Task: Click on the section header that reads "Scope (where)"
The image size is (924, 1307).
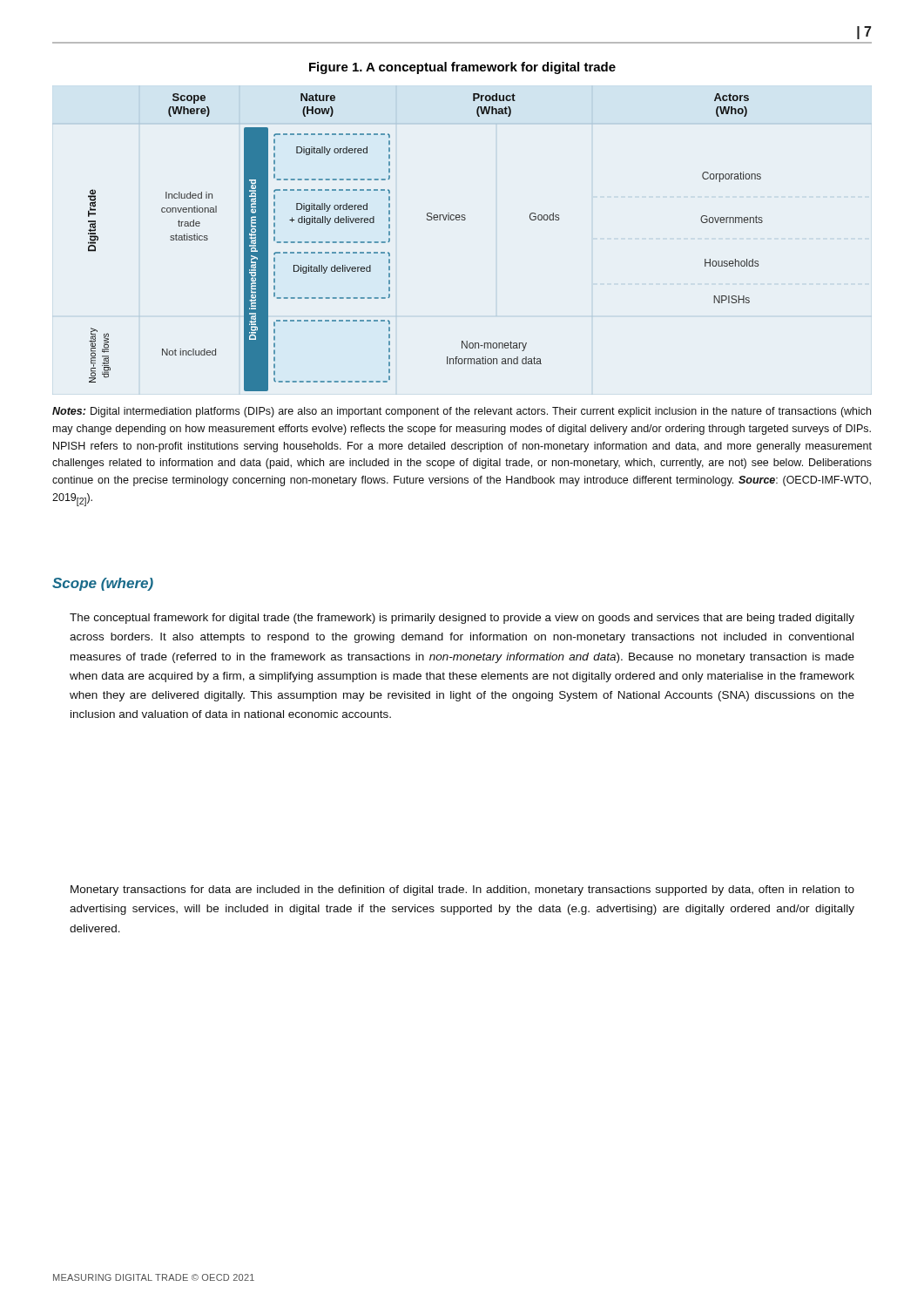Action: pos(103,583)
